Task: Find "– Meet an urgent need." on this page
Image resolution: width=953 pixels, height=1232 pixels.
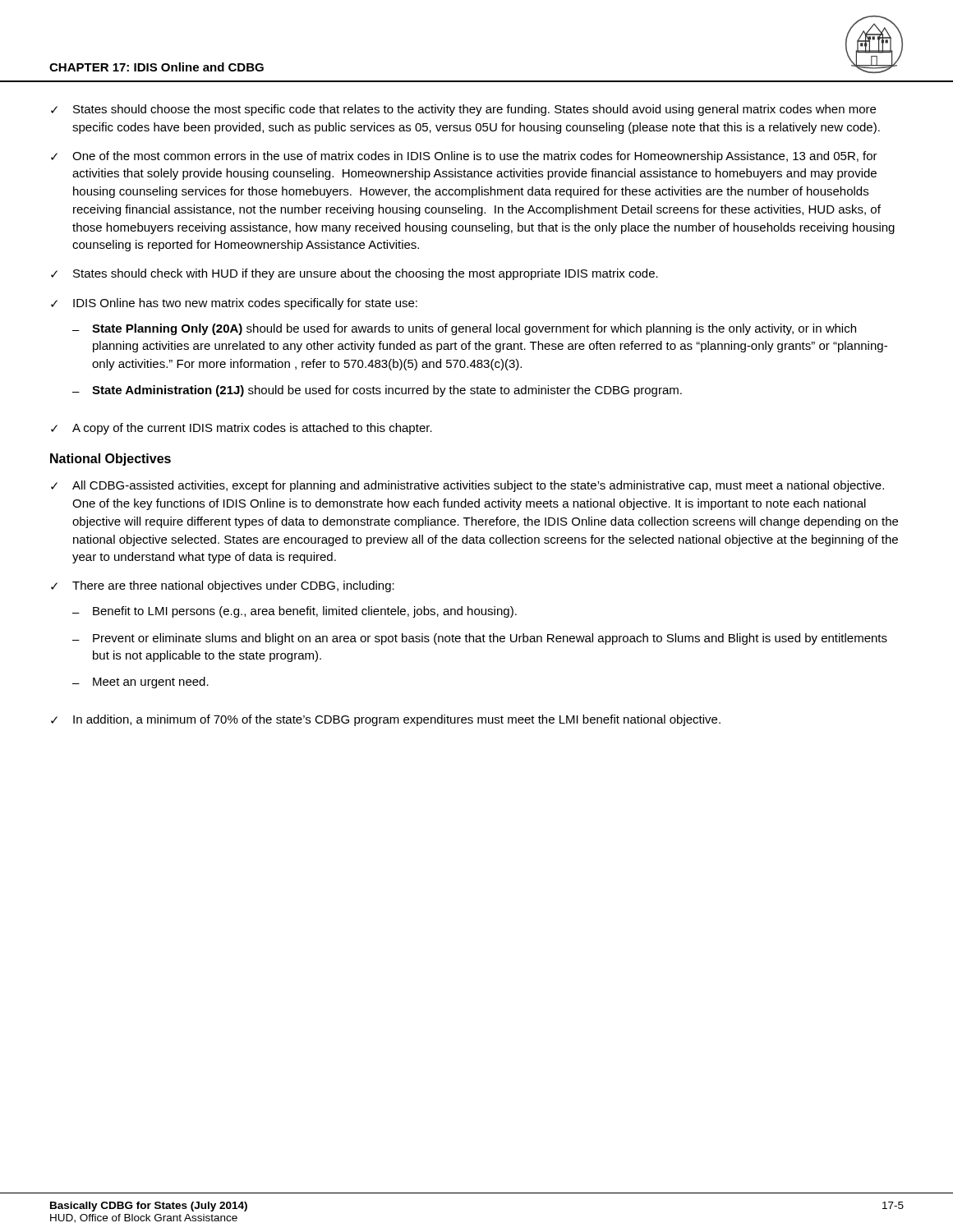Action: 140,683
